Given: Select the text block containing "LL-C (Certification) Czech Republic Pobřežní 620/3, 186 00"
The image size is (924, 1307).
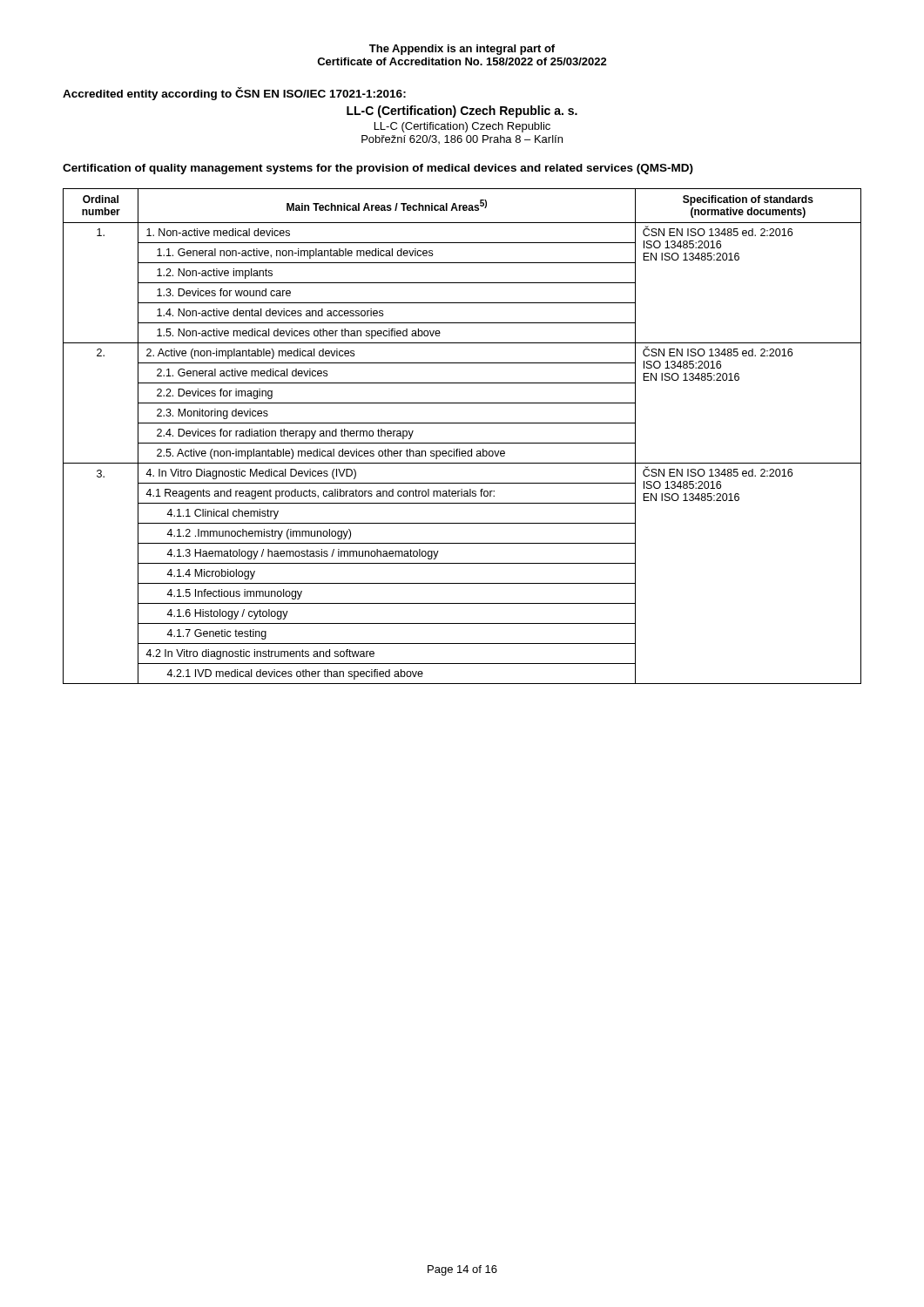Looking at the screenshot, I should point(462,132).
